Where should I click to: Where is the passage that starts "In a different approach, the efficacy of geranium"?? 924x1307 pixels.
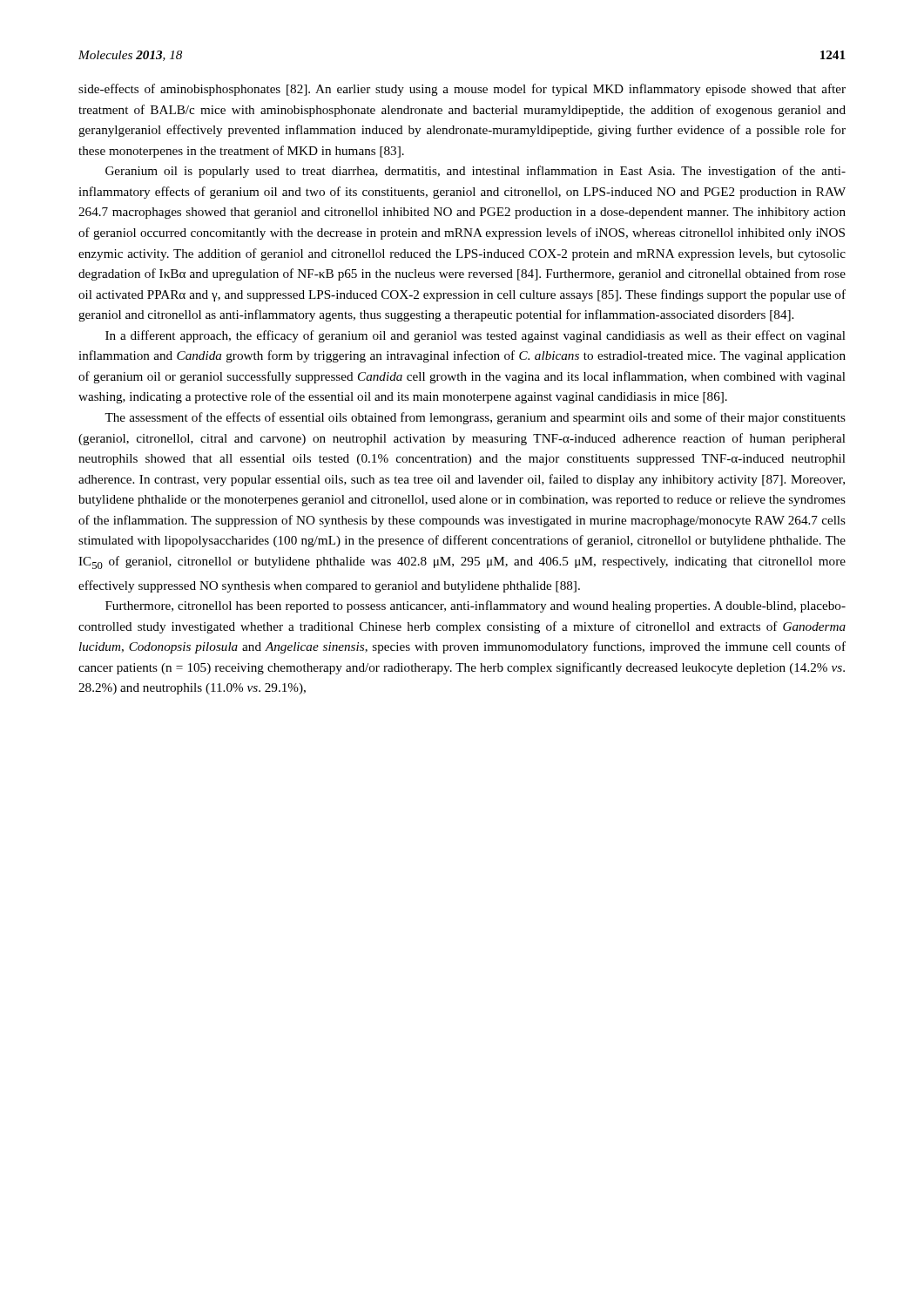click(x=462, y=366)
